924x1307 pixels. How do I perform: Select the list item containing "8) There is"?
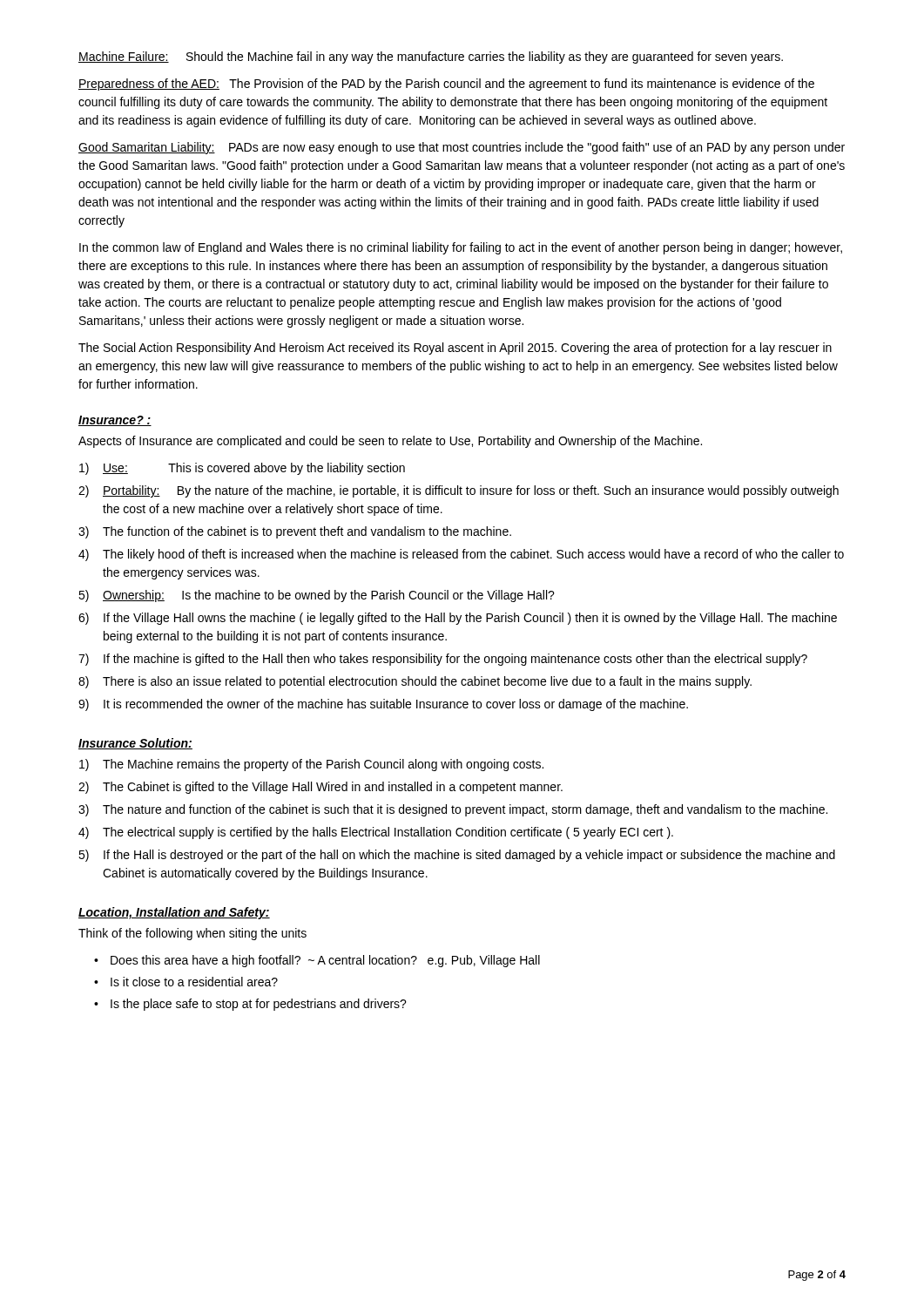[x=462, y=682]
